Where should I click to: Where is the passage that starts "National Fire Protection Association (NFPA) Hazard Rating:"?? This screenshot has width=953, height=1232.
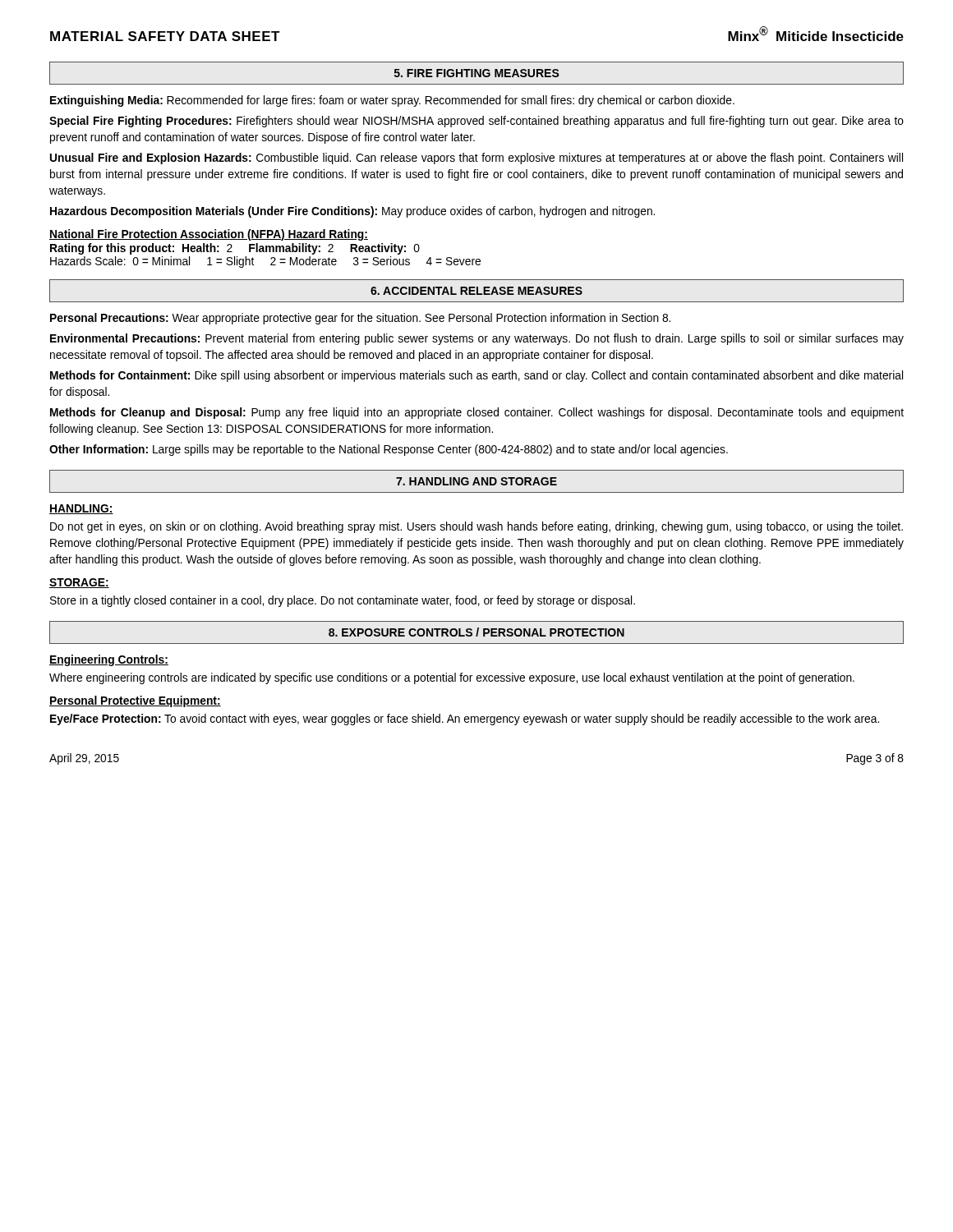pyautogui.click(x=476, y=248)
